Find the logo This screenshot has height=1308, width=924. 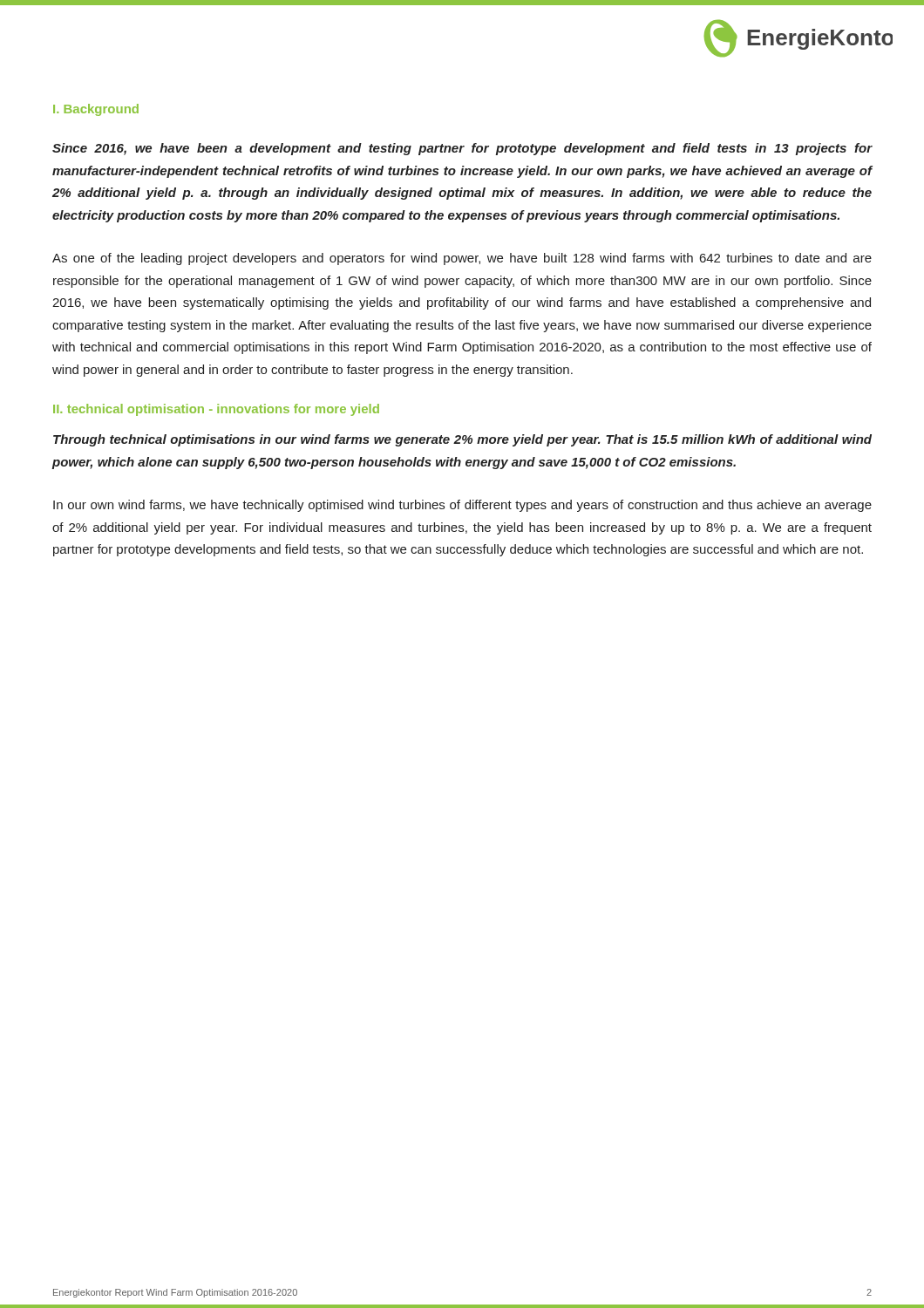[x=797, y=38]
